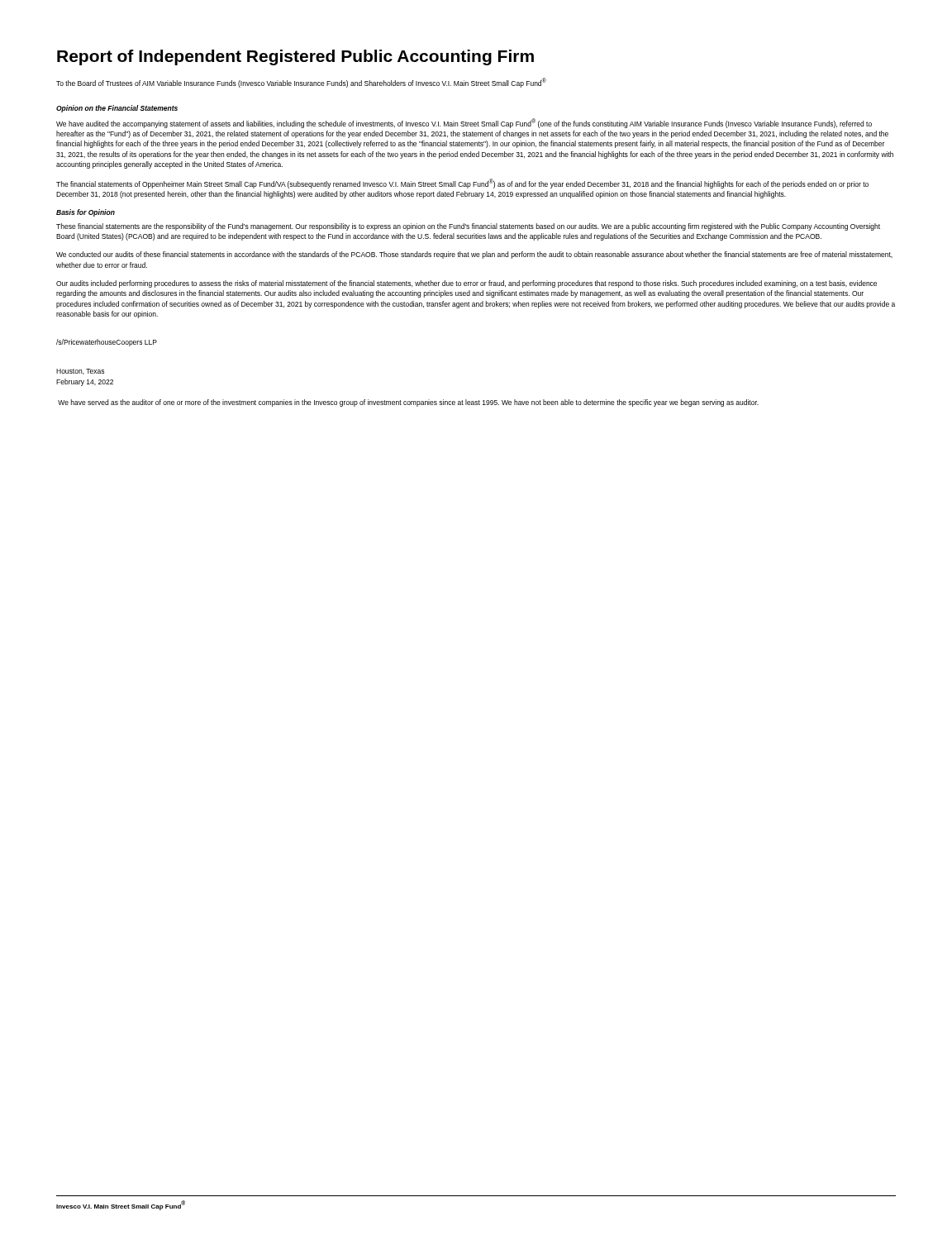Find the text block containing "We have served as the auditor of"
The image size is (952, 1240).
pos(476,403)
